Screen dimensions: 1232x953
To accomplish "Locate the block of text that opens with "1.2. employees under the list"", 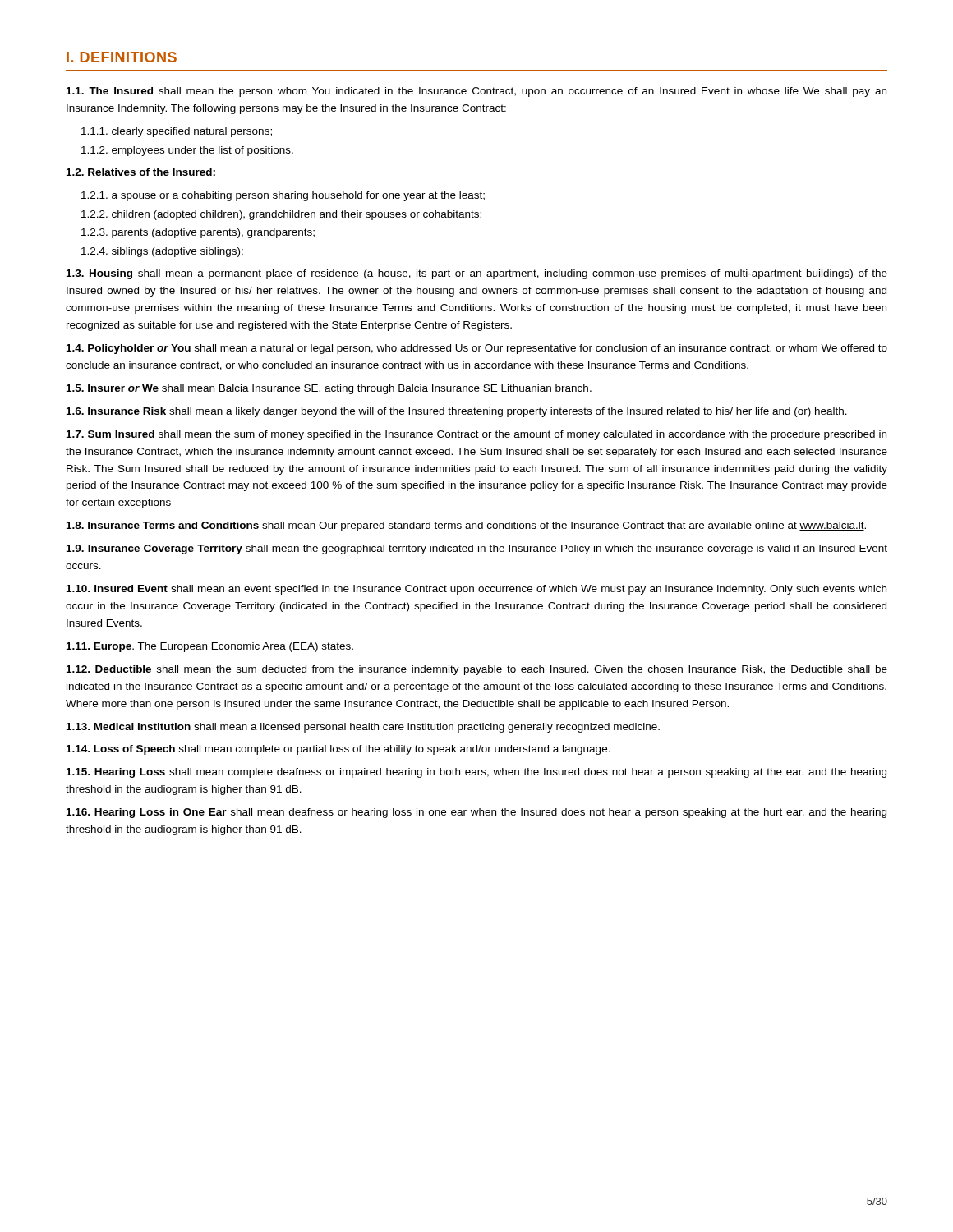I will [187, 150].
